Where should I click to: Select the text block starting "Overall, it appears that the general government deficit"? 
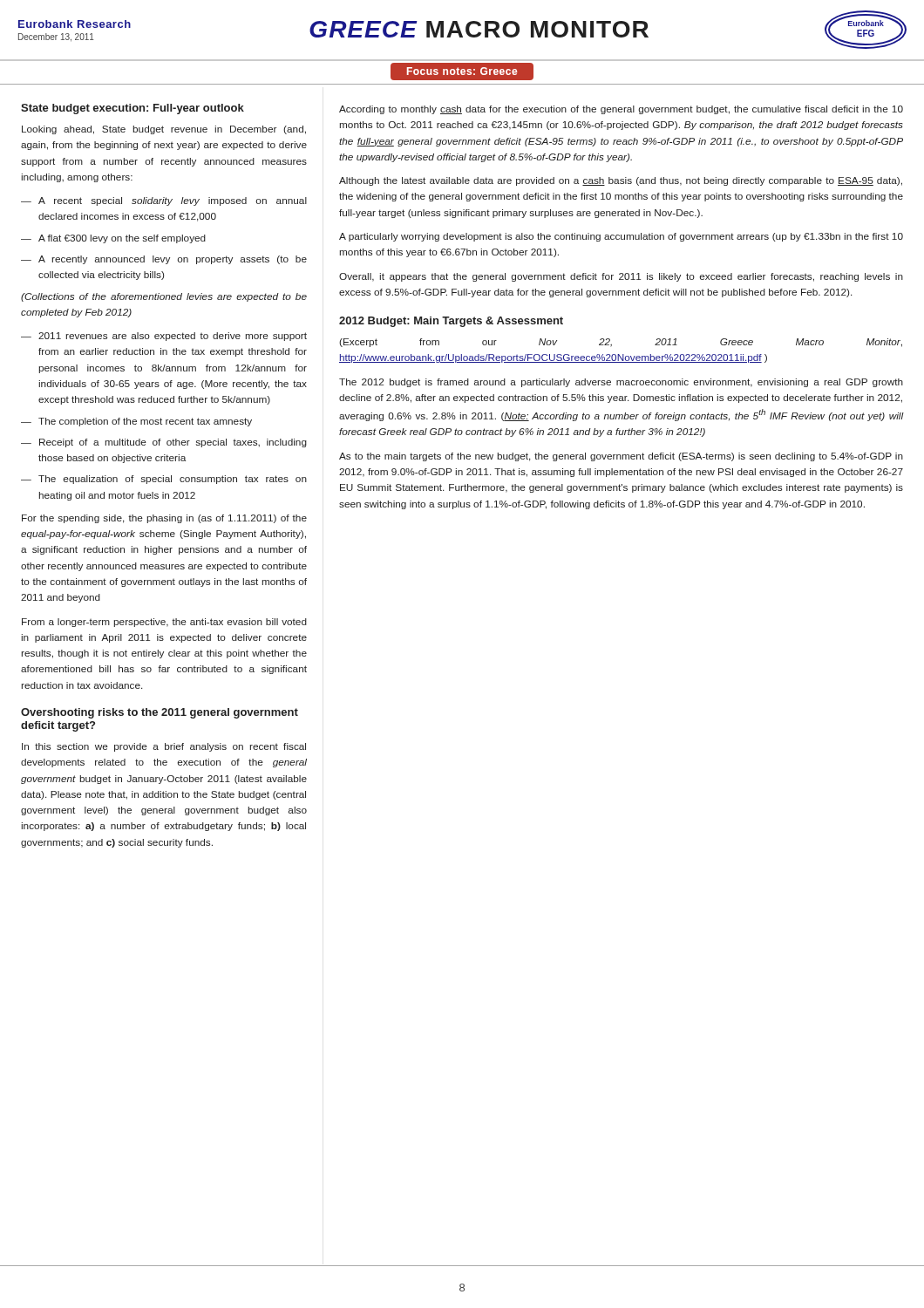621,284
